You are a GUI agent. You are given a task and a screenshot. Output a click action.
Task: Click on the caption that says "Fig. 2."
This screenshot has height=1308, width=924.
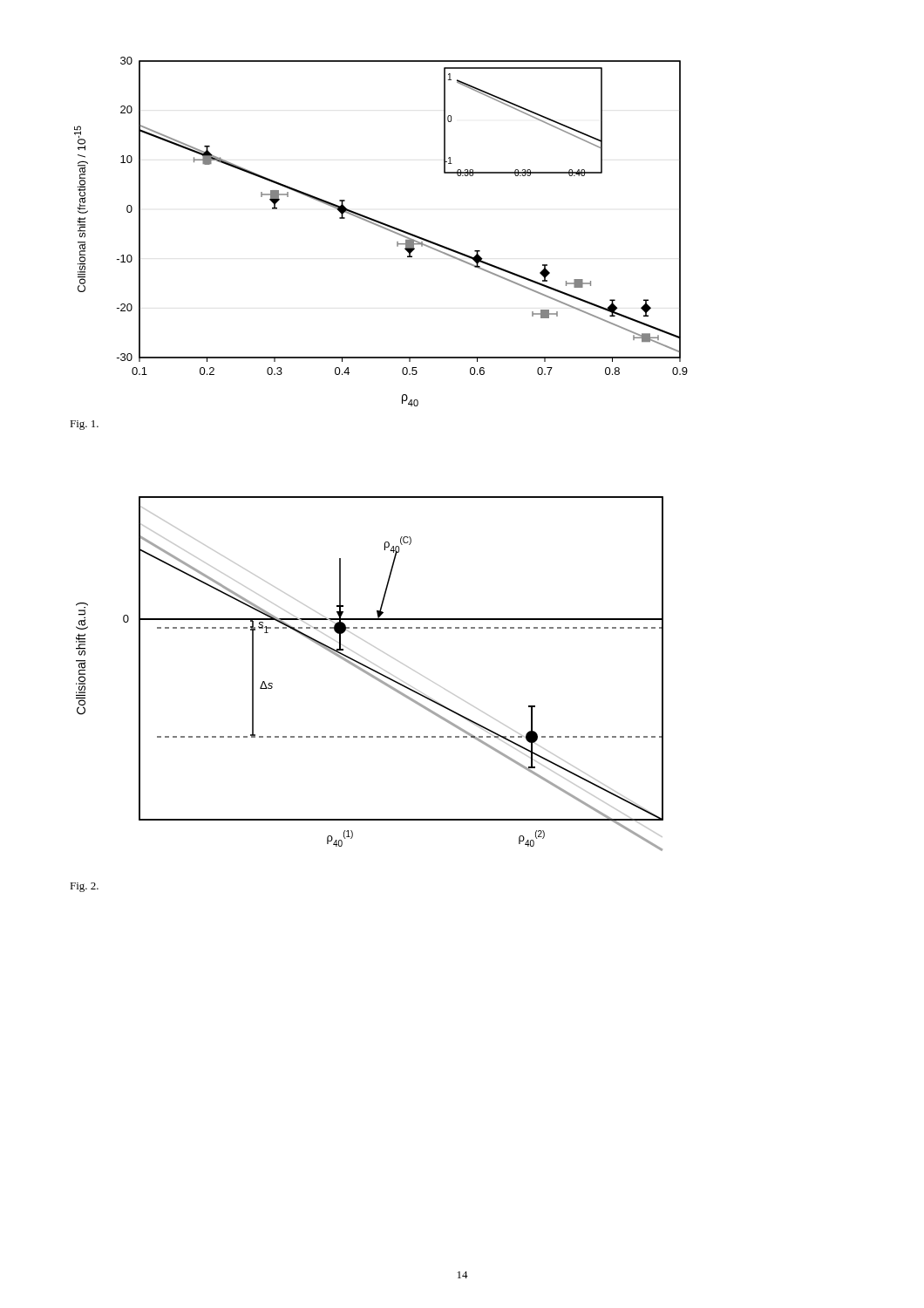click(x=84, y=886)
